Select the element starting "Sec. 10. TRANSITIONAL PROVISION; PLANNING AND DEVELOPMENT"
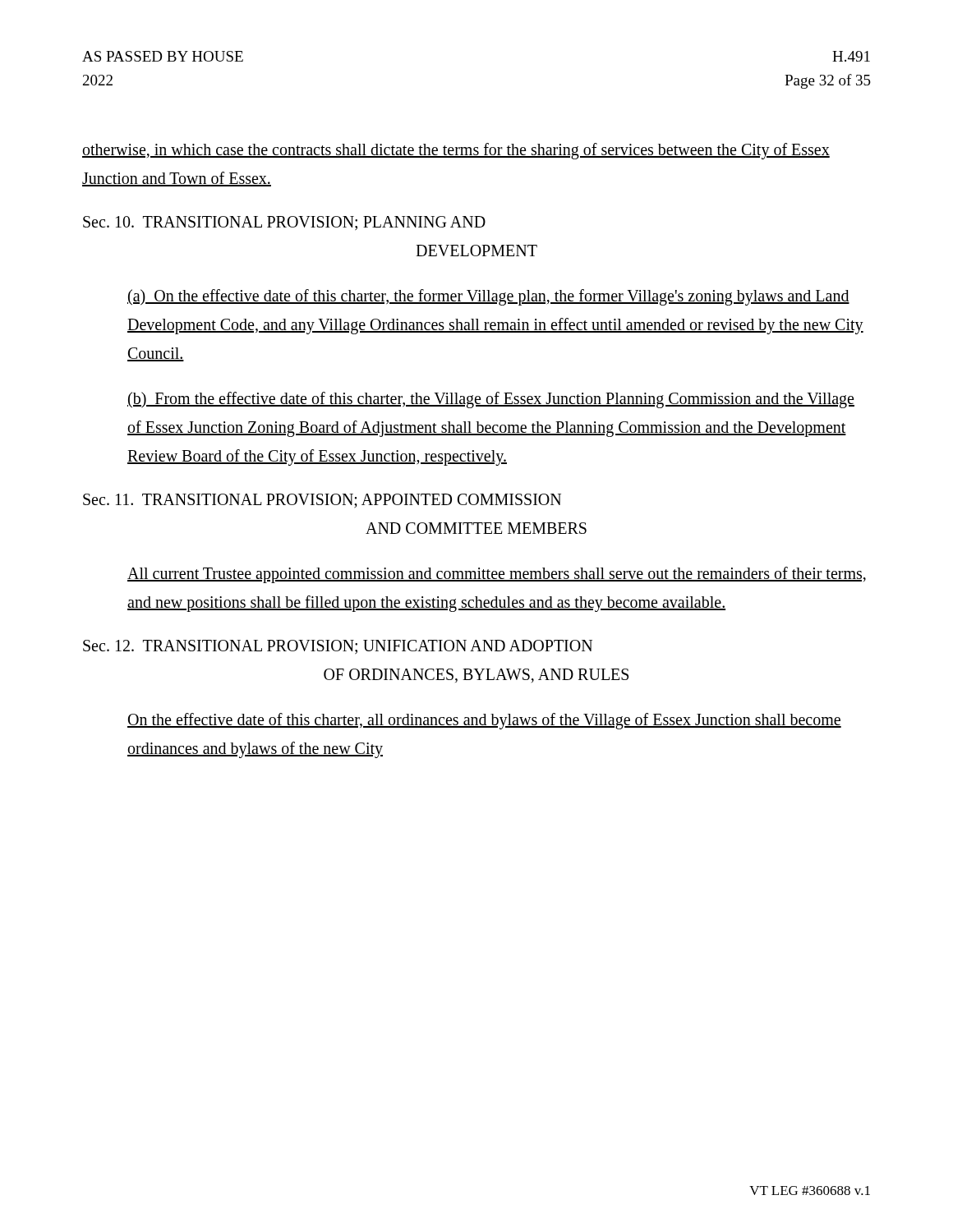953x1232 pixels. [476, 237]
